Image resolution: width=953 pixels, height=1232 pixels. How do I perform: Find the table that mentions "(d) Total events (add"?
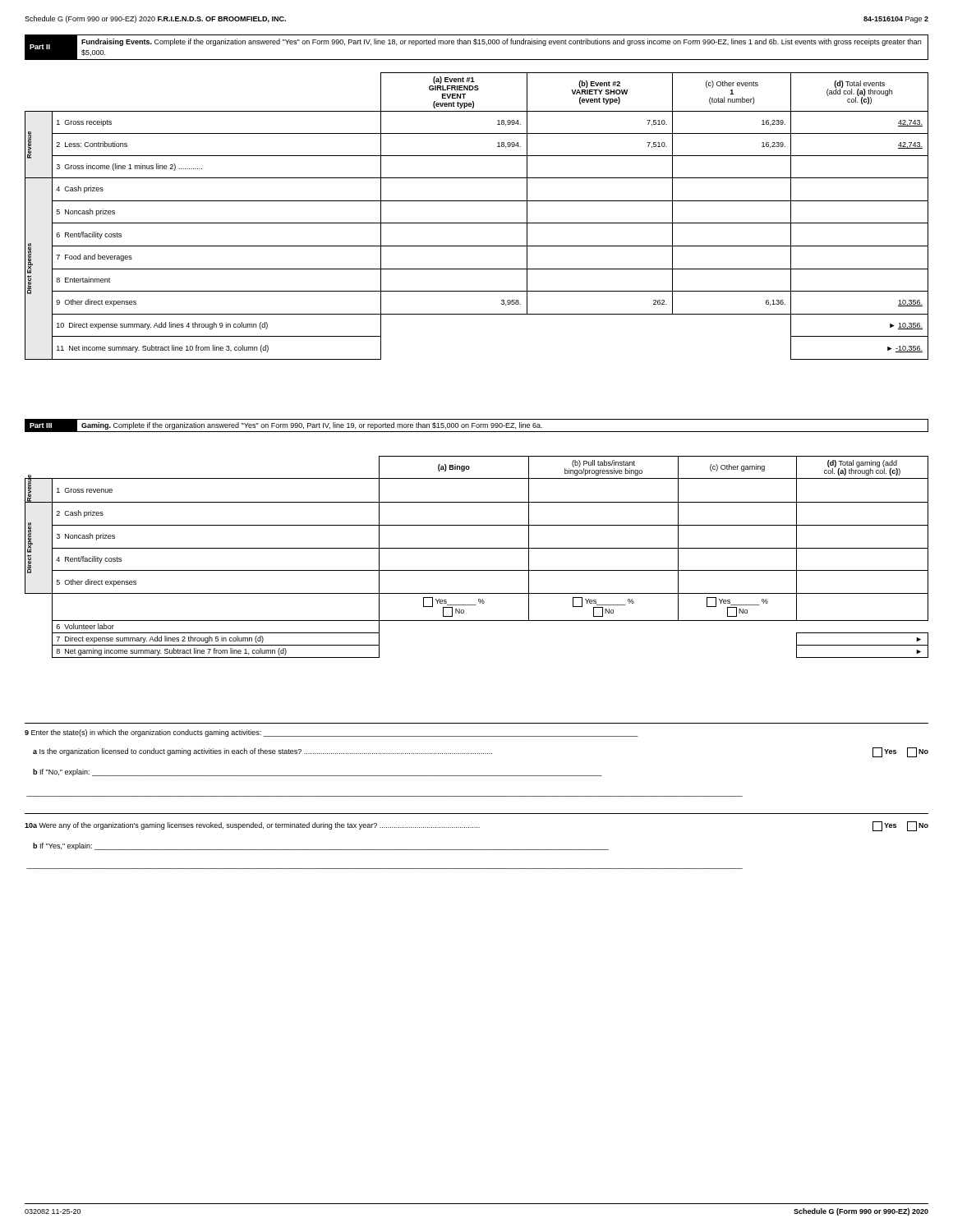pos(476,216)
